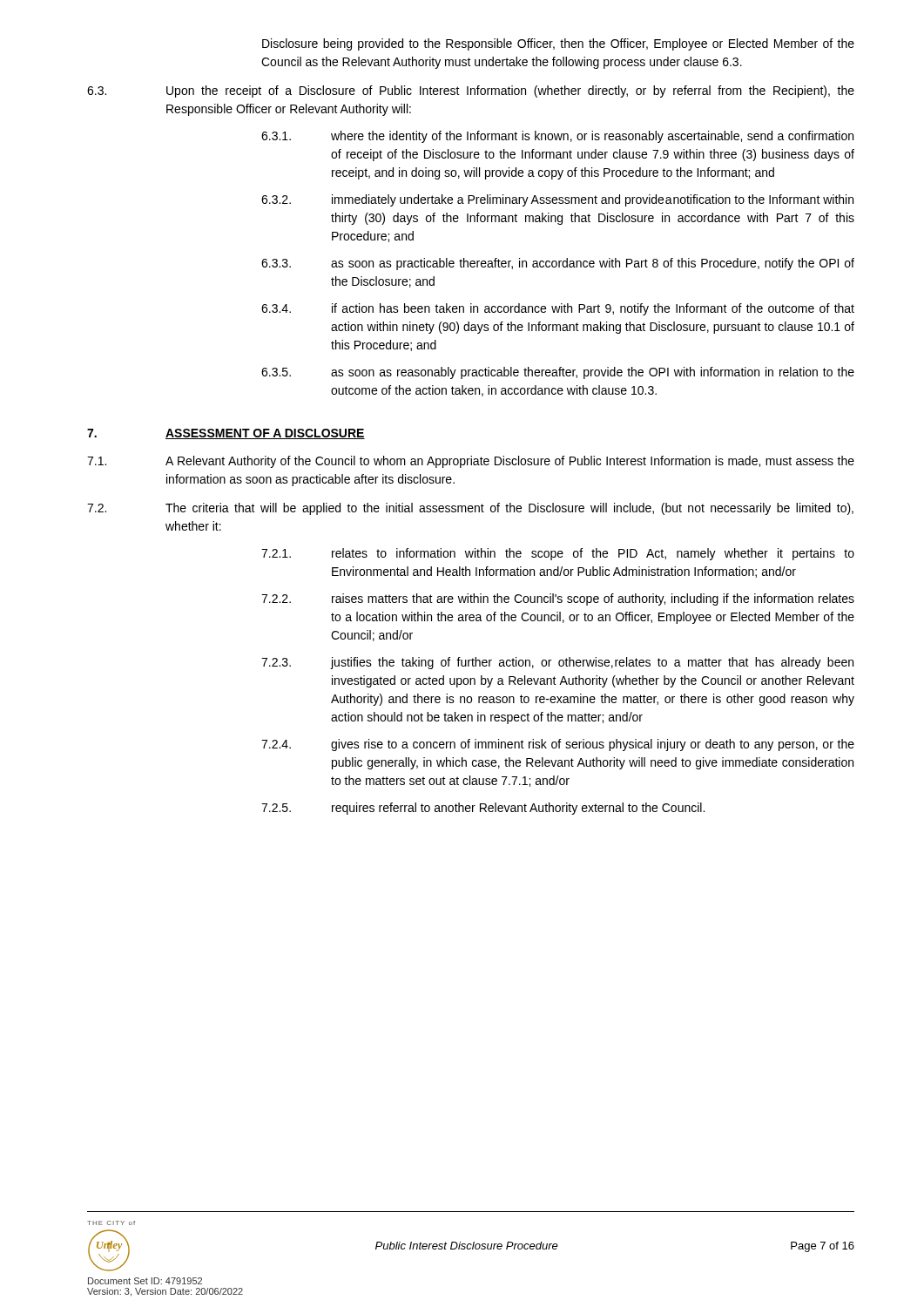Where is the passage that starts "7.2.4. gives rise to a concern of imminent"?
The height and width of the screenshot is (1307, 924).
coord(471,763)
